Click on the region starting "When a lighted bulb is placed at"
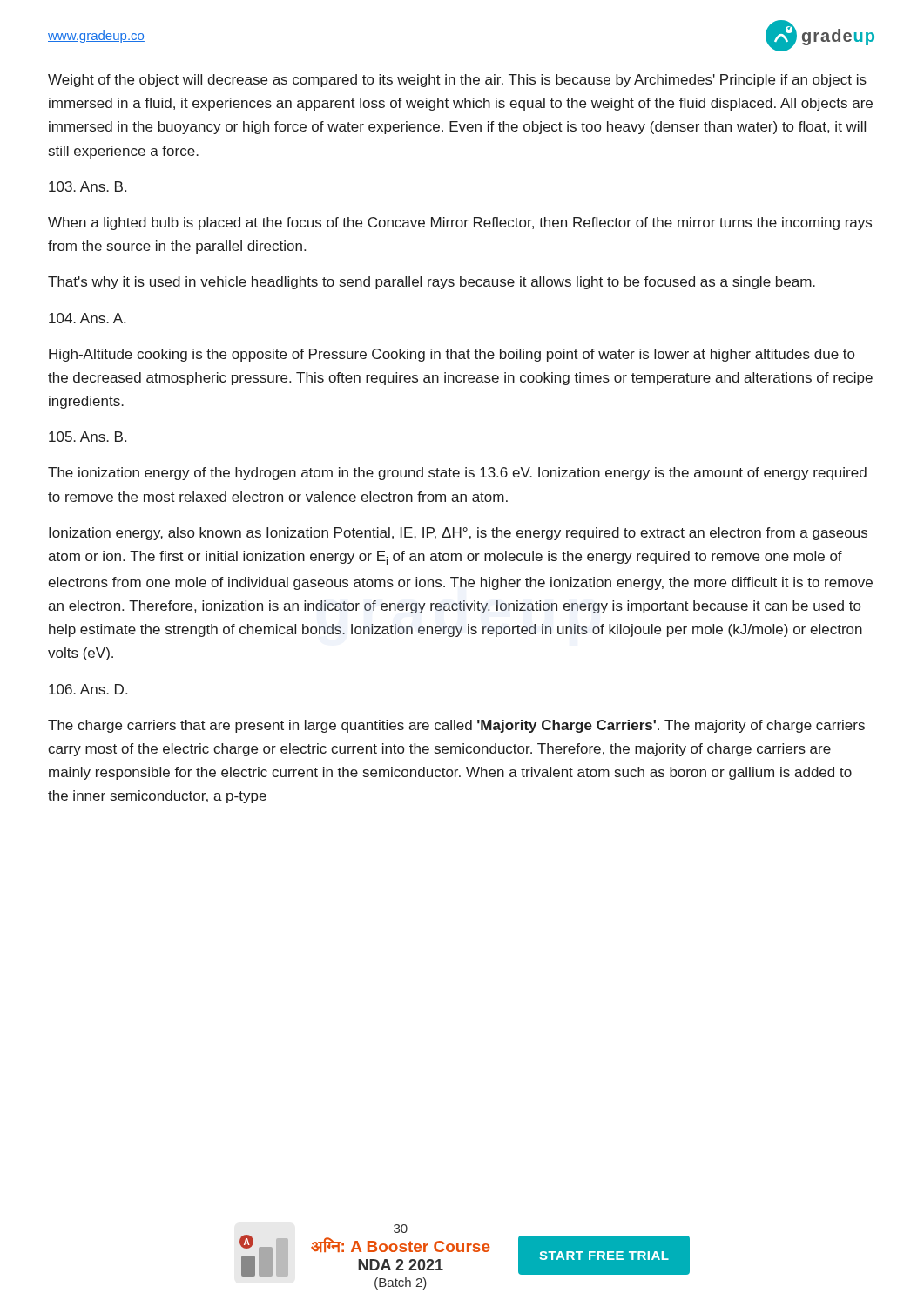The width and height of the screenshot is (924, 1307). pos(460,234)
